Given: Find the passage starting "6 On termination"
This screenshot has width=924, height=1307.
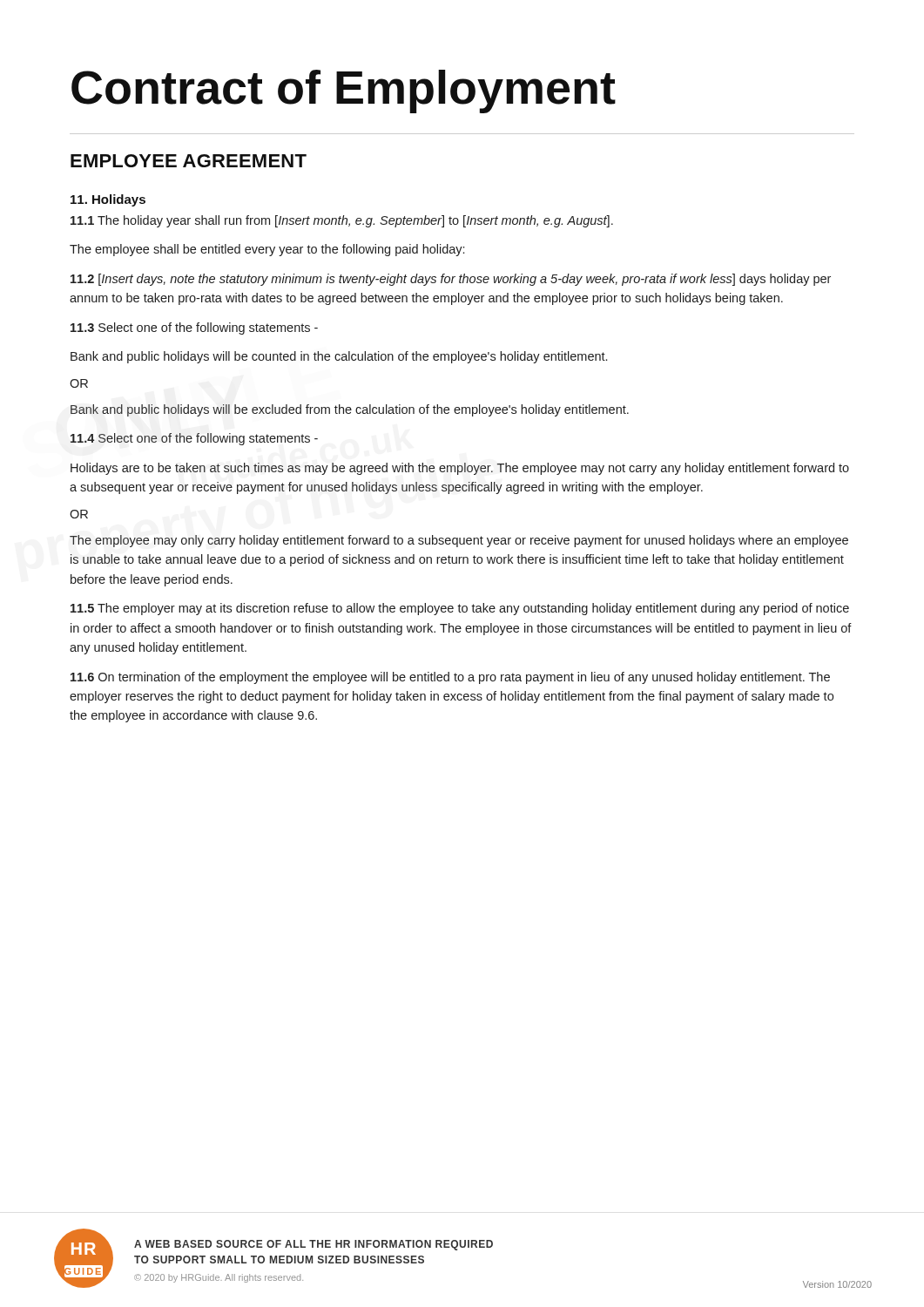Looking at the screenshot, I should tap(452, 696).
